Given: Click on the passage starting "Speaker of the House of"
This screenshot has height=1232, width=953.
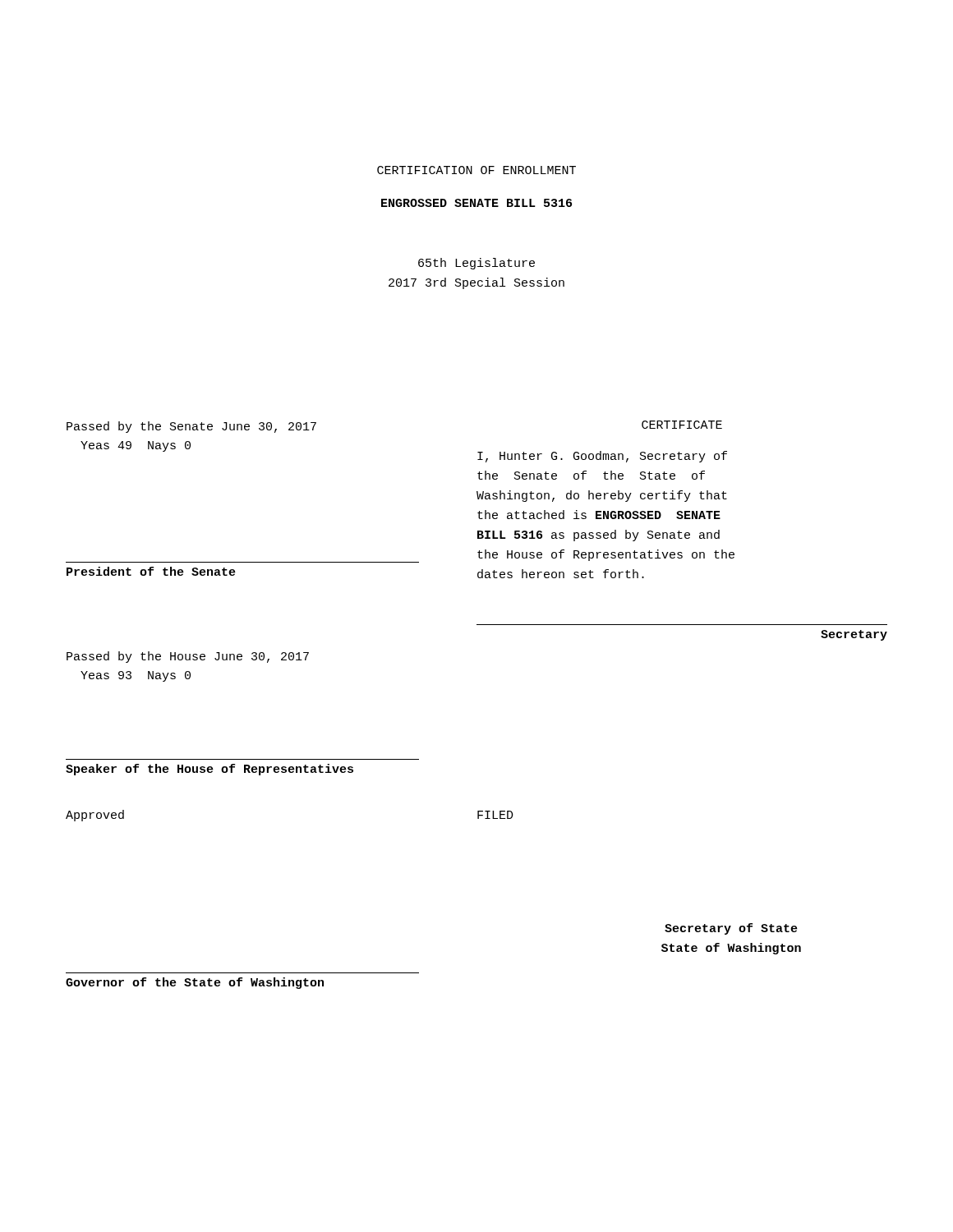Looking at the screenshot, I should point(242,768).
